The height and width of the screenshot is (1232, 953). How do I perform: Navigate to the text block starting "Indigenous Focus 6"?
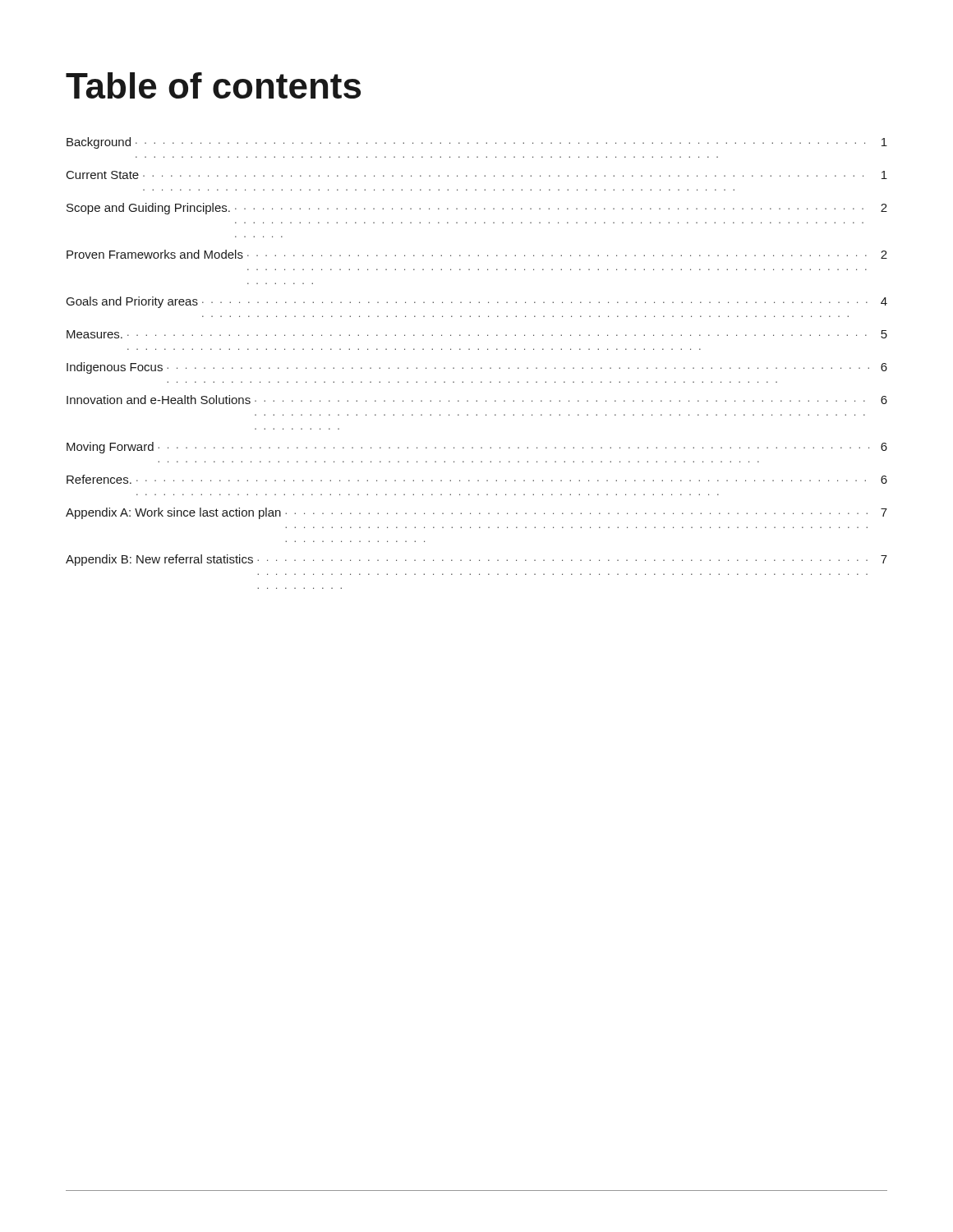pyautogui.click(x=476, y=372)
